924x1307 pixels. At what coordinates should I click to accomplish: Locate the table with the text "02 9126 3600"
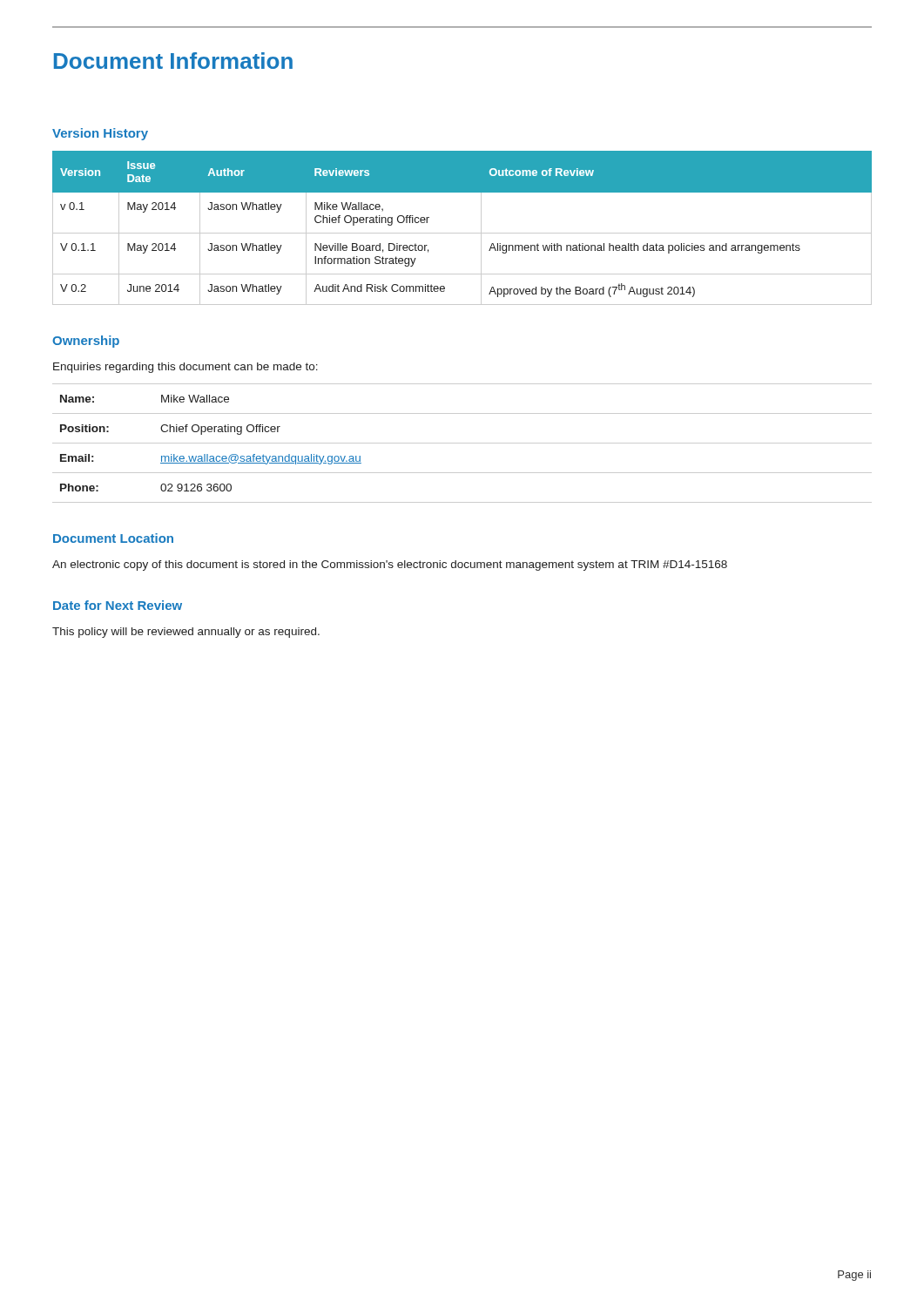pyautogui.click(x=462, y=443)
